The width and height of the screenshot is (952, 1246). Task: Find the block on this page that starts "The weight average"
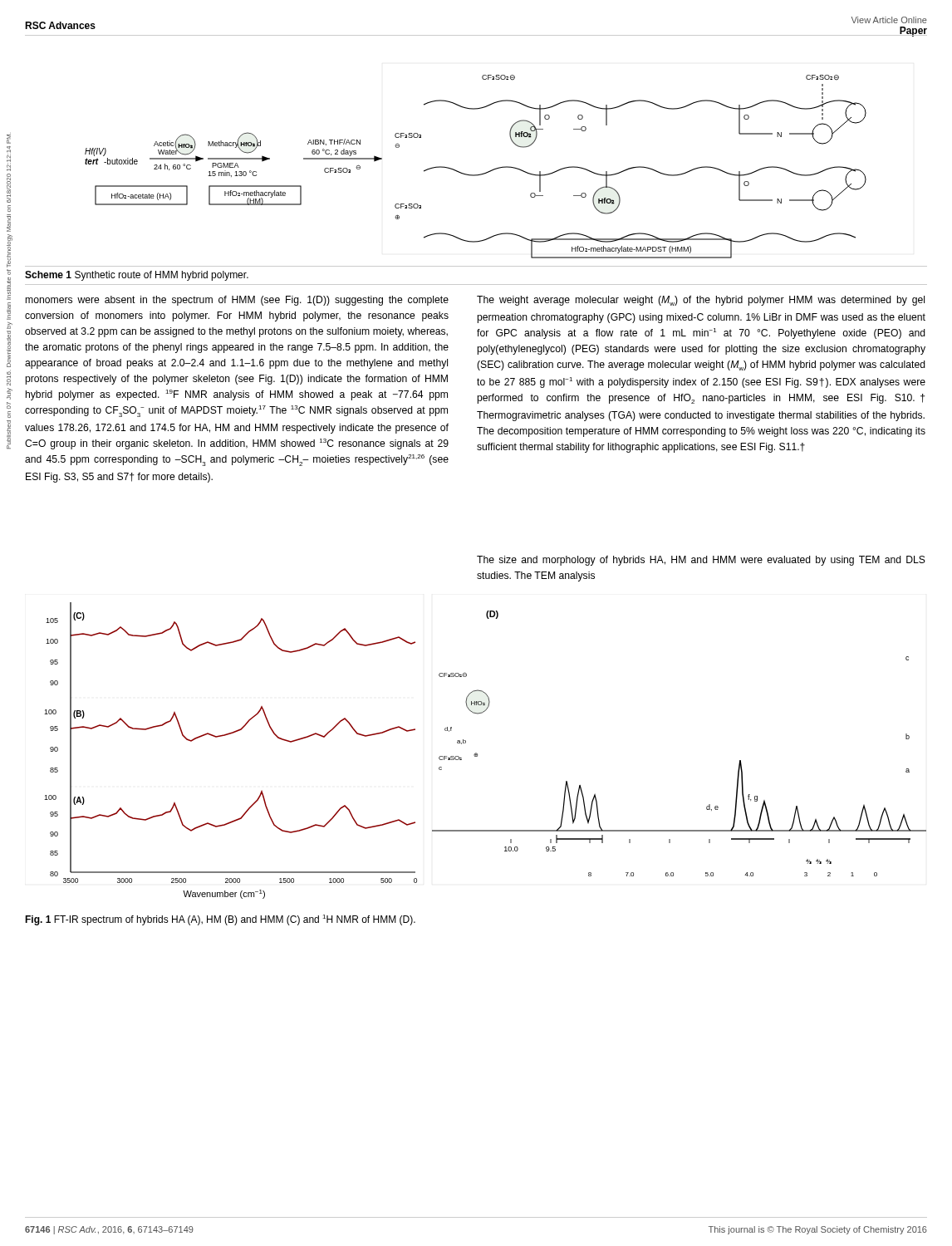click(701, 373)
